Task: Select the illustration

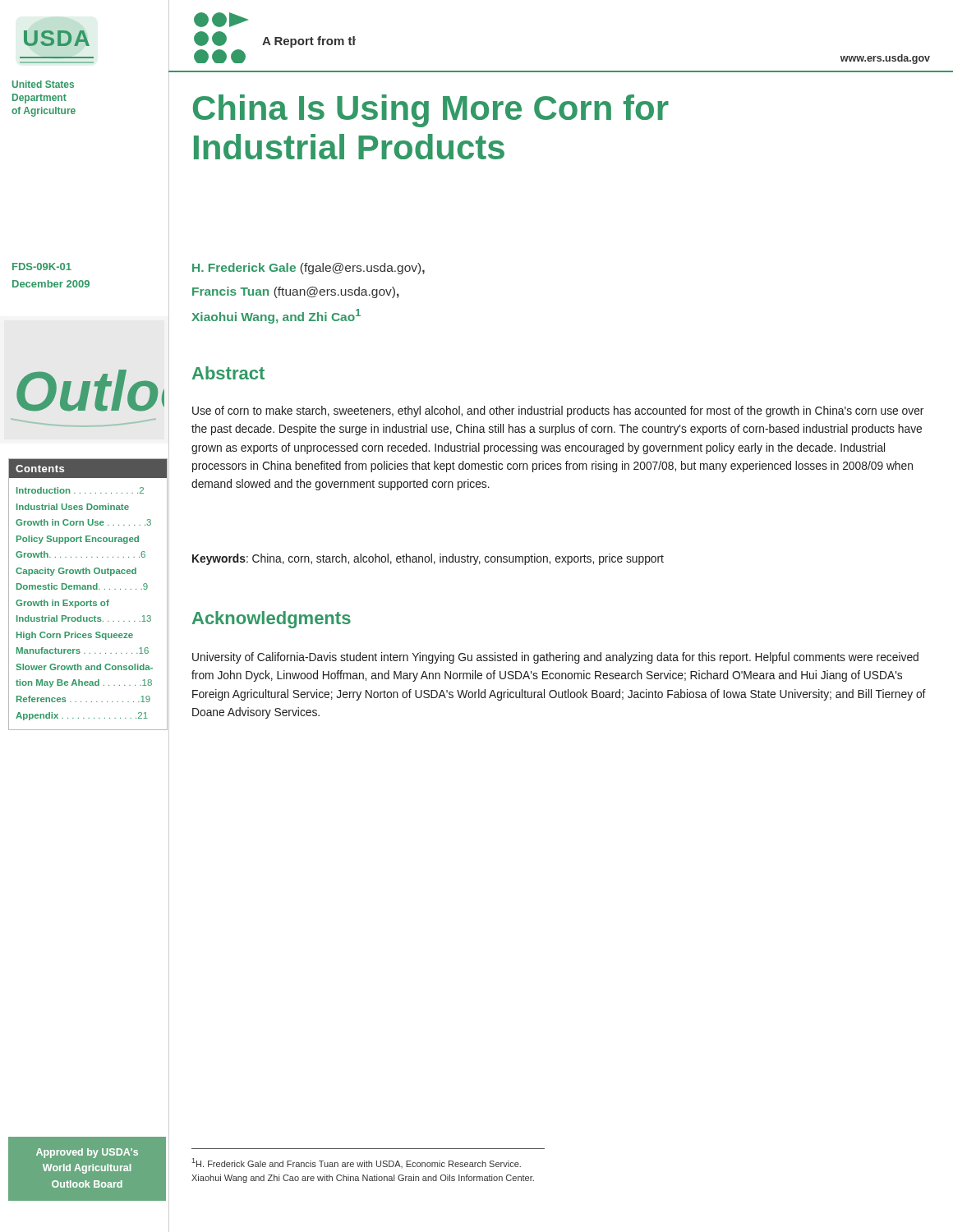Action: pos(84,380)
